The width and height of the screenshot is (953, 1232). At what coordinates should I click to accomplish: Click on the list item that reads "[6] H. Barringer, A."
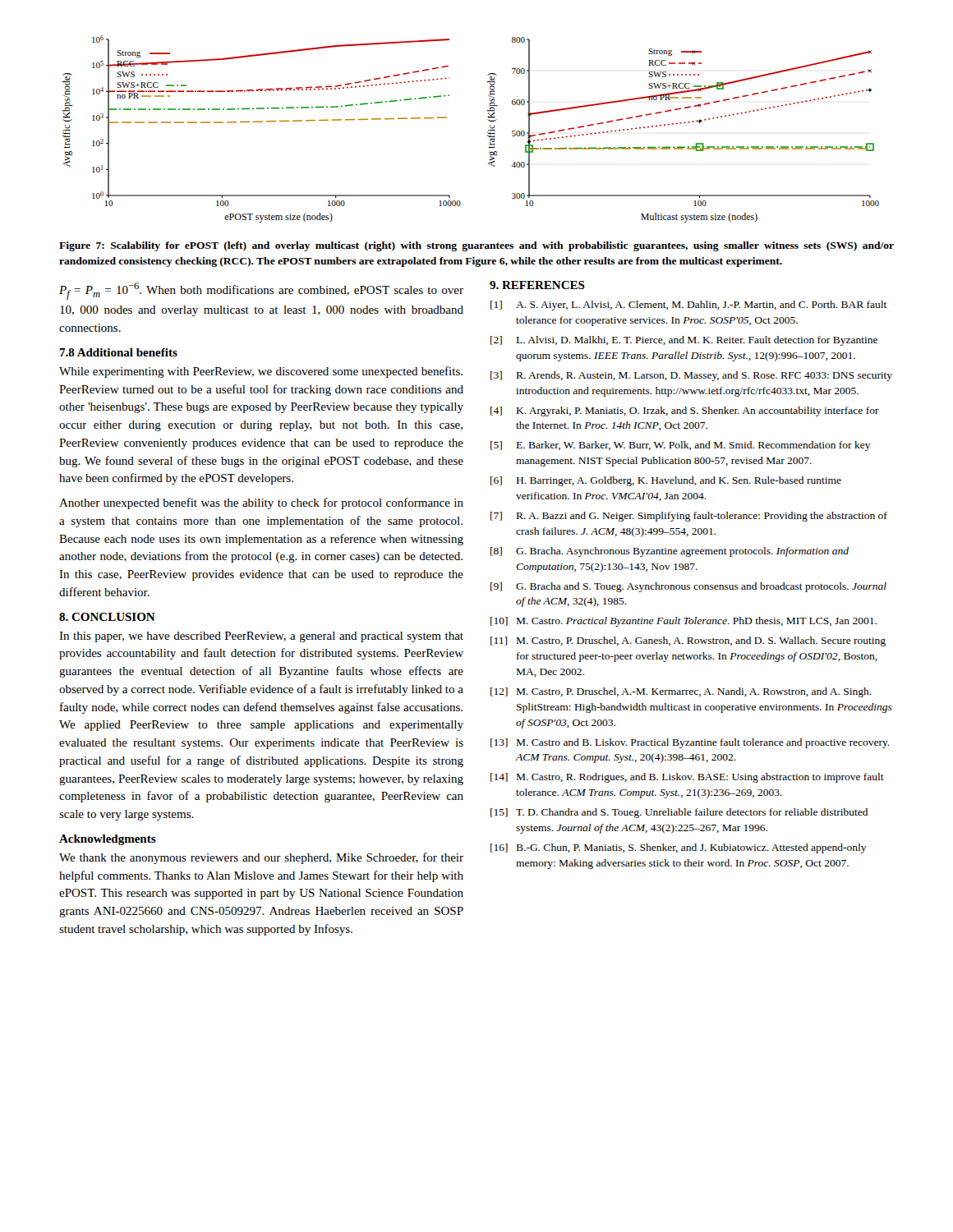pyautogui.click(x=692, y=489)
